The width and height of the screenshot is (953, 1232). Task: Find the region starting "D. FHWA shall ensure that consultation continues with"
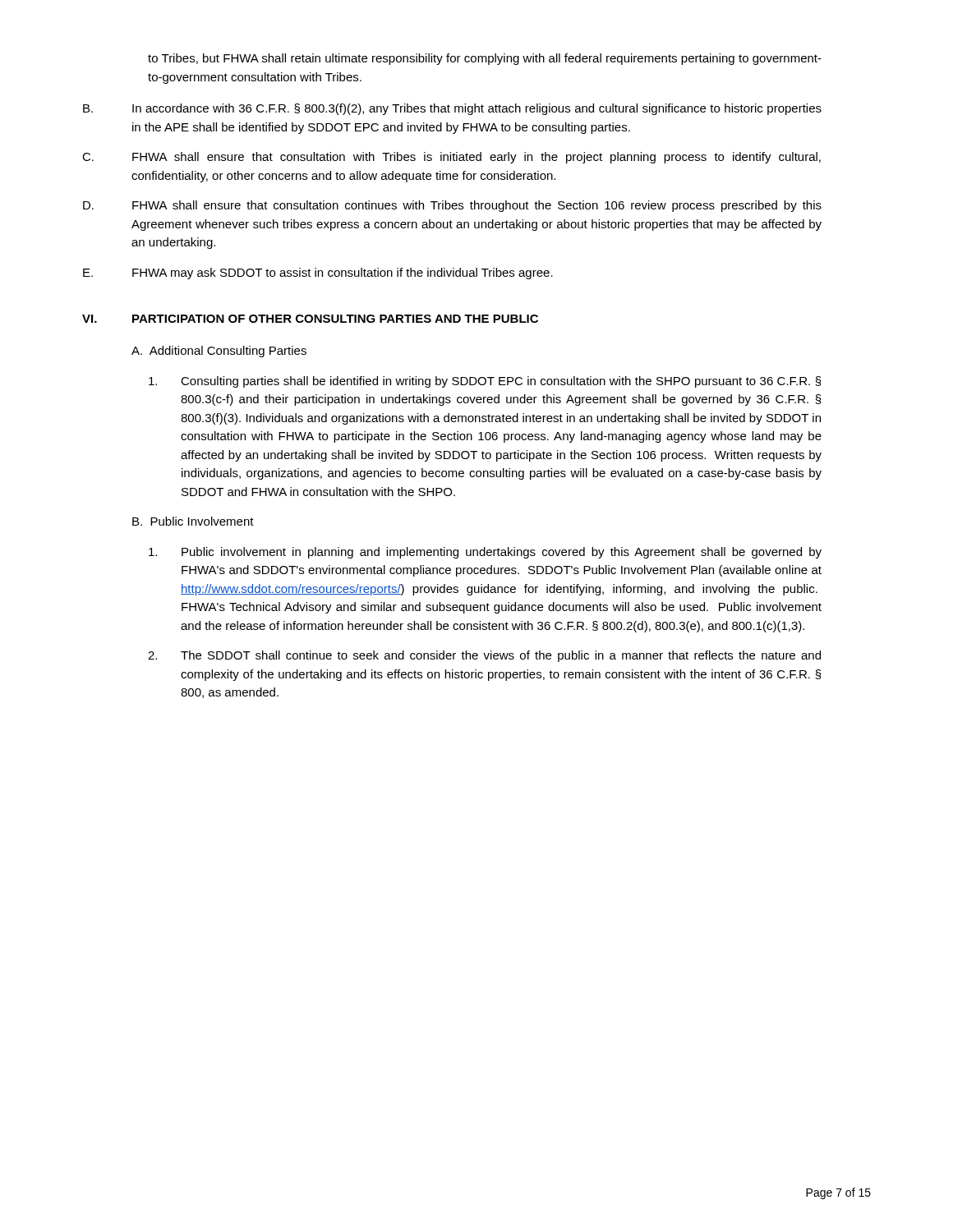click(452, 224)
